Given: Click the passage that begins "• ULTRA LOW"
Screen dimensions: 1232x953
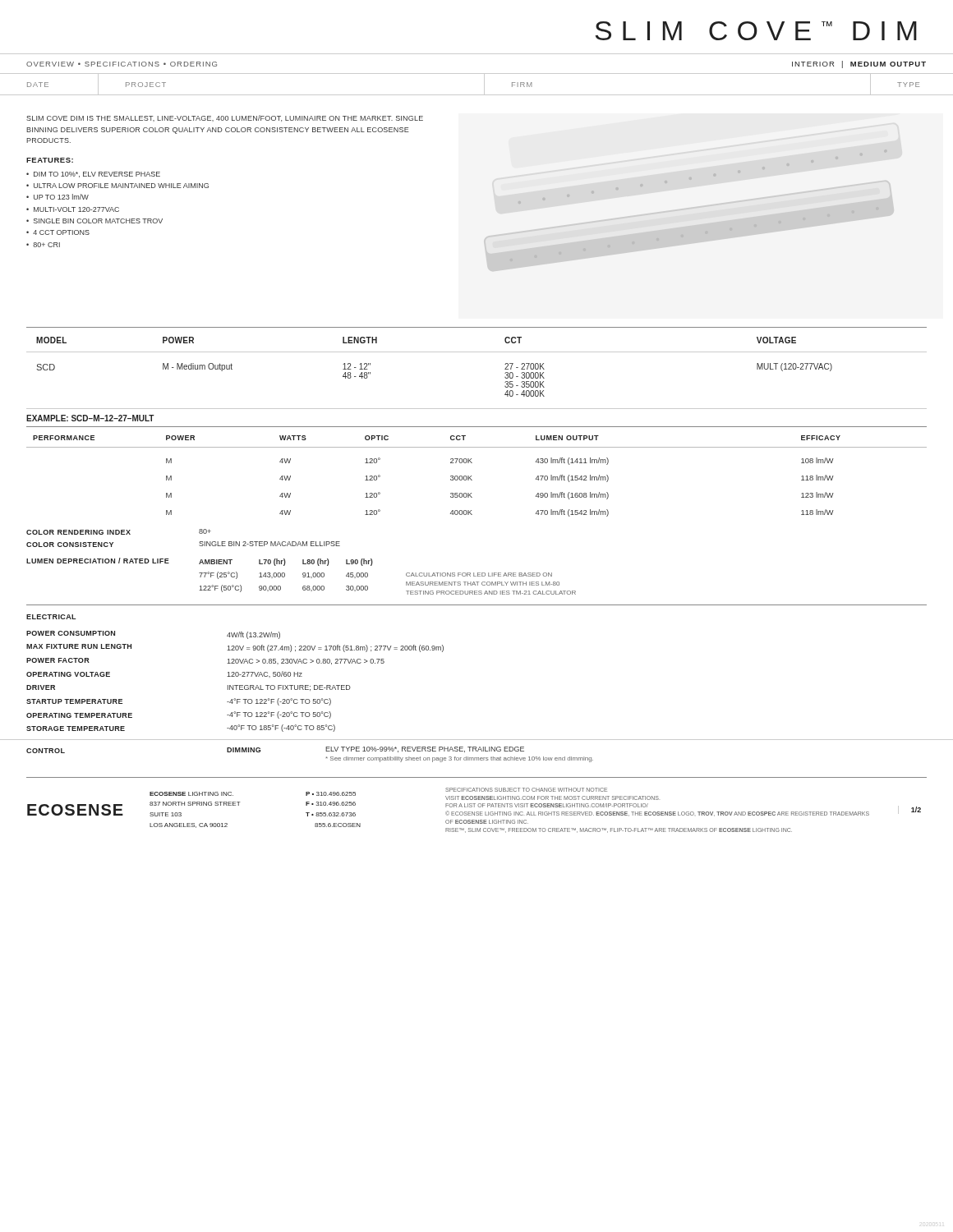Looking at the screenshot, I should coord(118,186).
